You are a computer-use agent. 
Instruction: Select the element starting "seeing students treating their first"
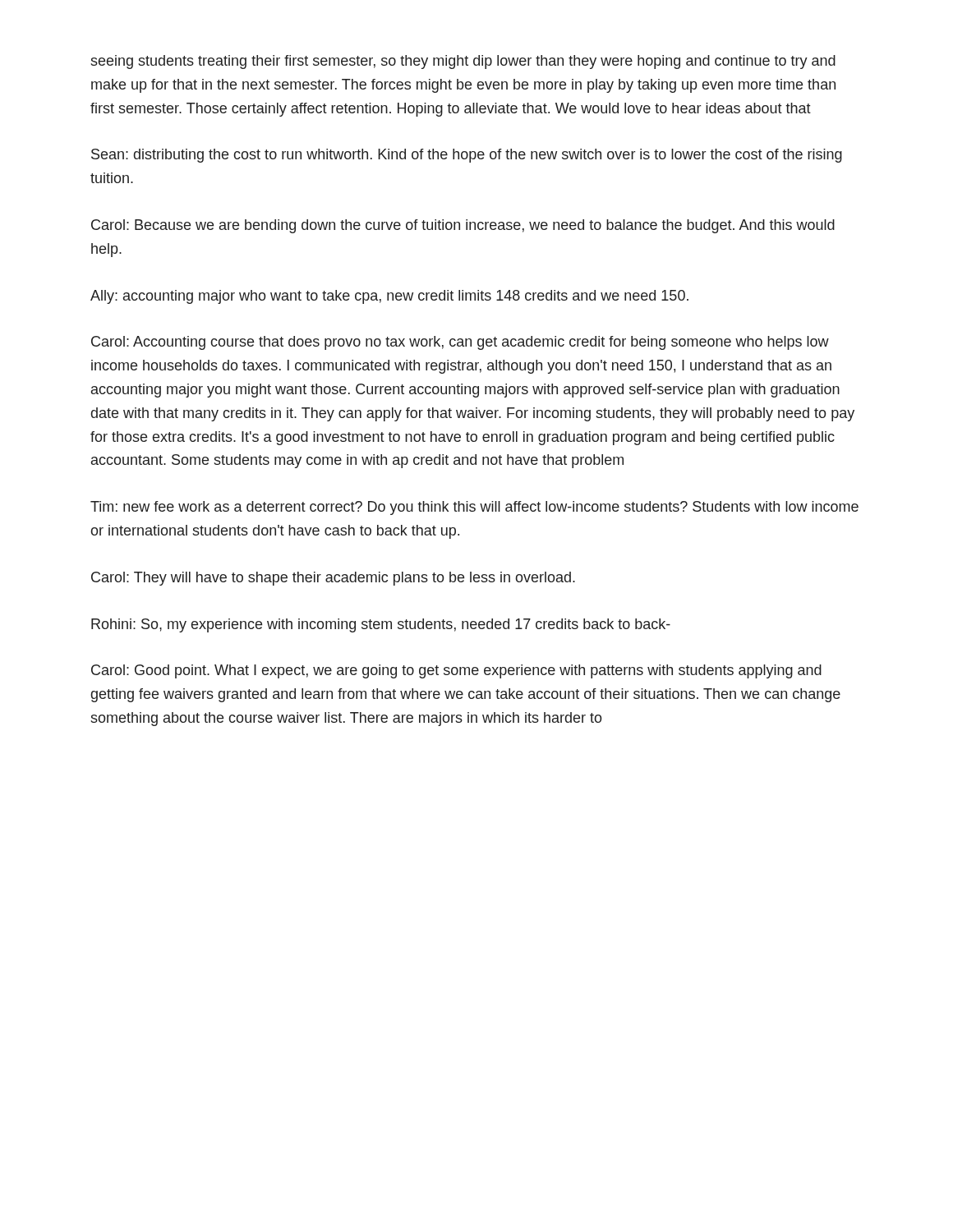[463, 84]
